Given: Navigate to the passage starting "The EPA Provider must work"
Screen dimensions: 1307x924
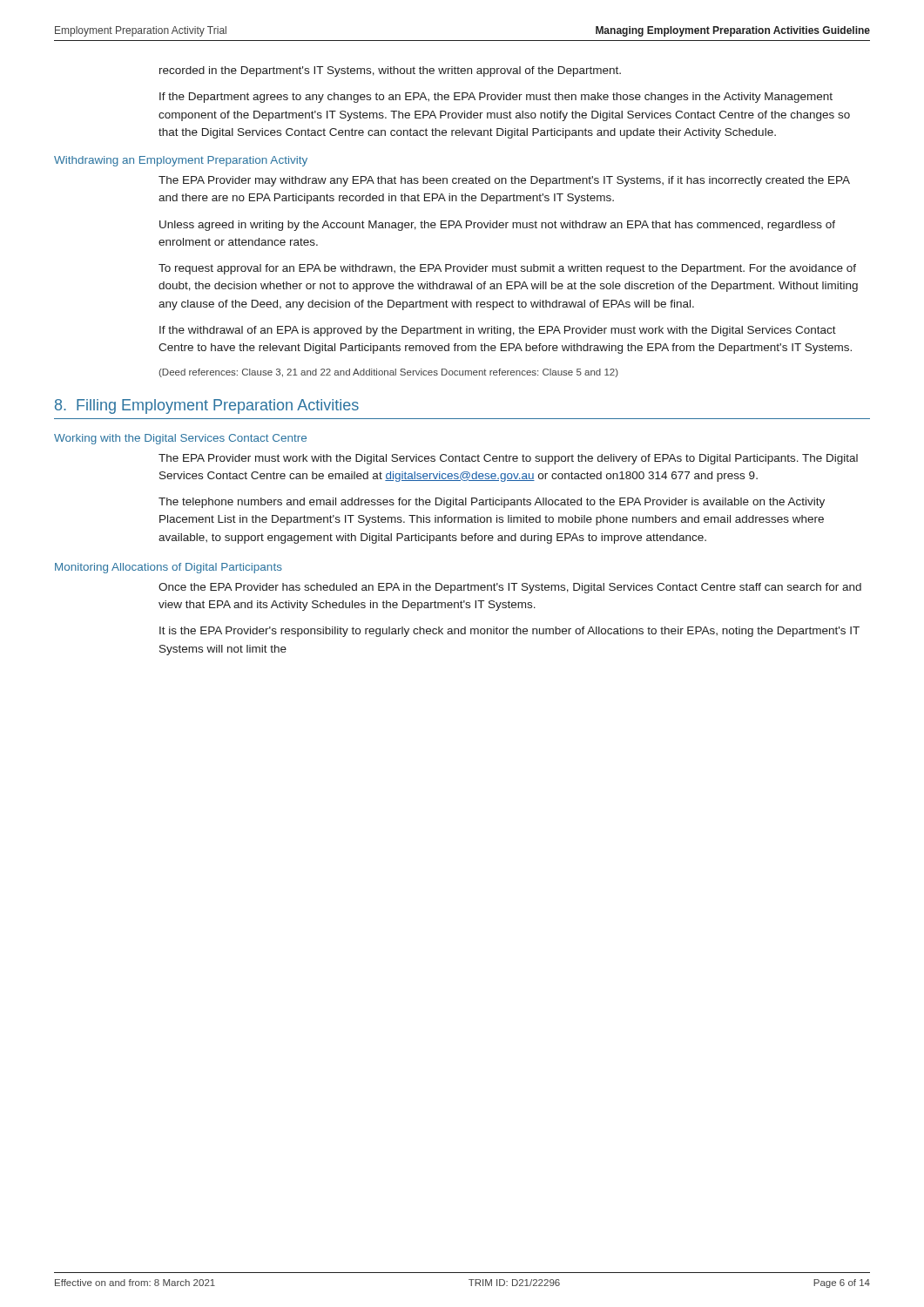Looking at the screenshot, I should click(x=508, y=466).
